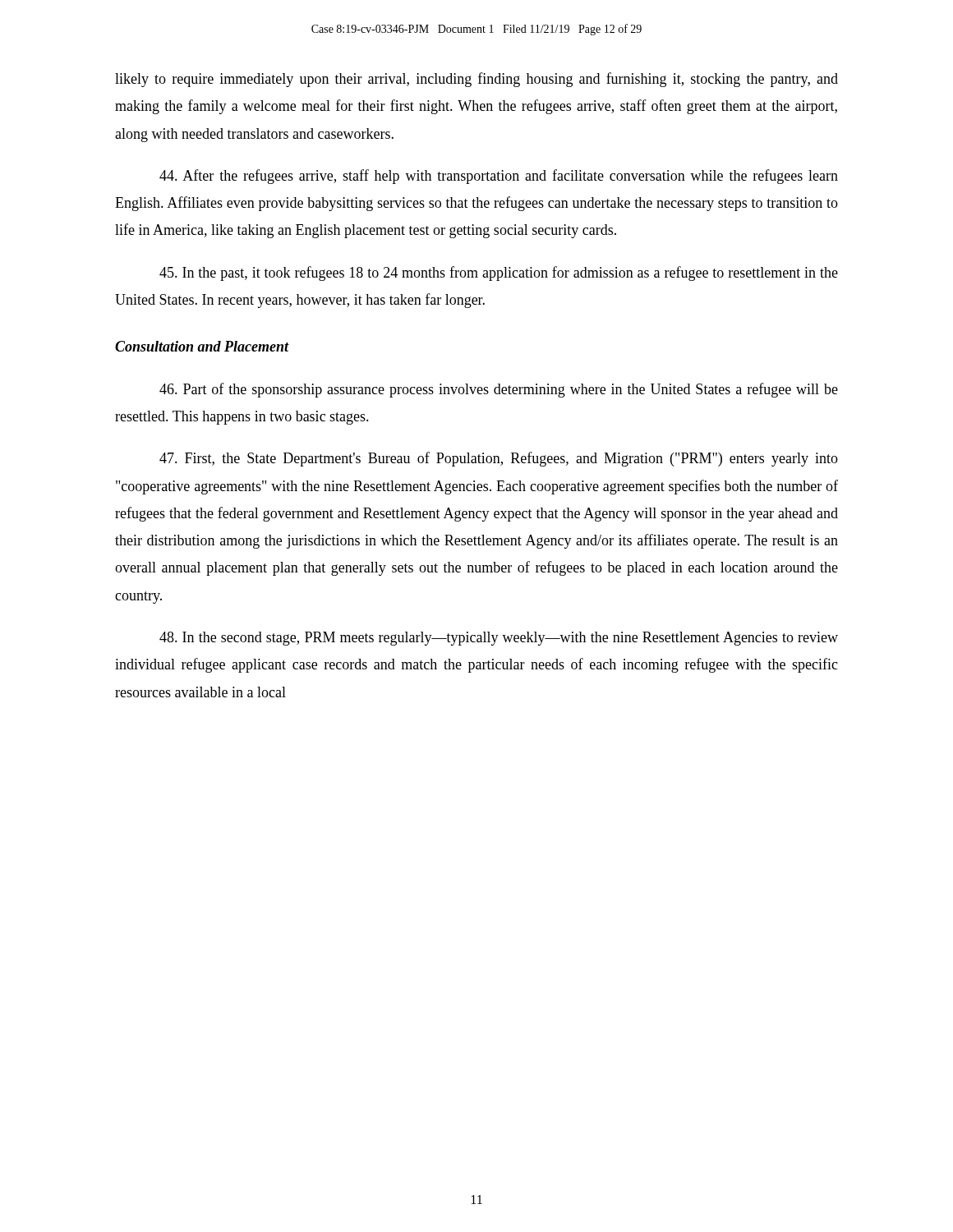Find the block on this page that starts "First, the State Department's Bureau"
The width and height of the screenshot is (953, 1232).
476,527
